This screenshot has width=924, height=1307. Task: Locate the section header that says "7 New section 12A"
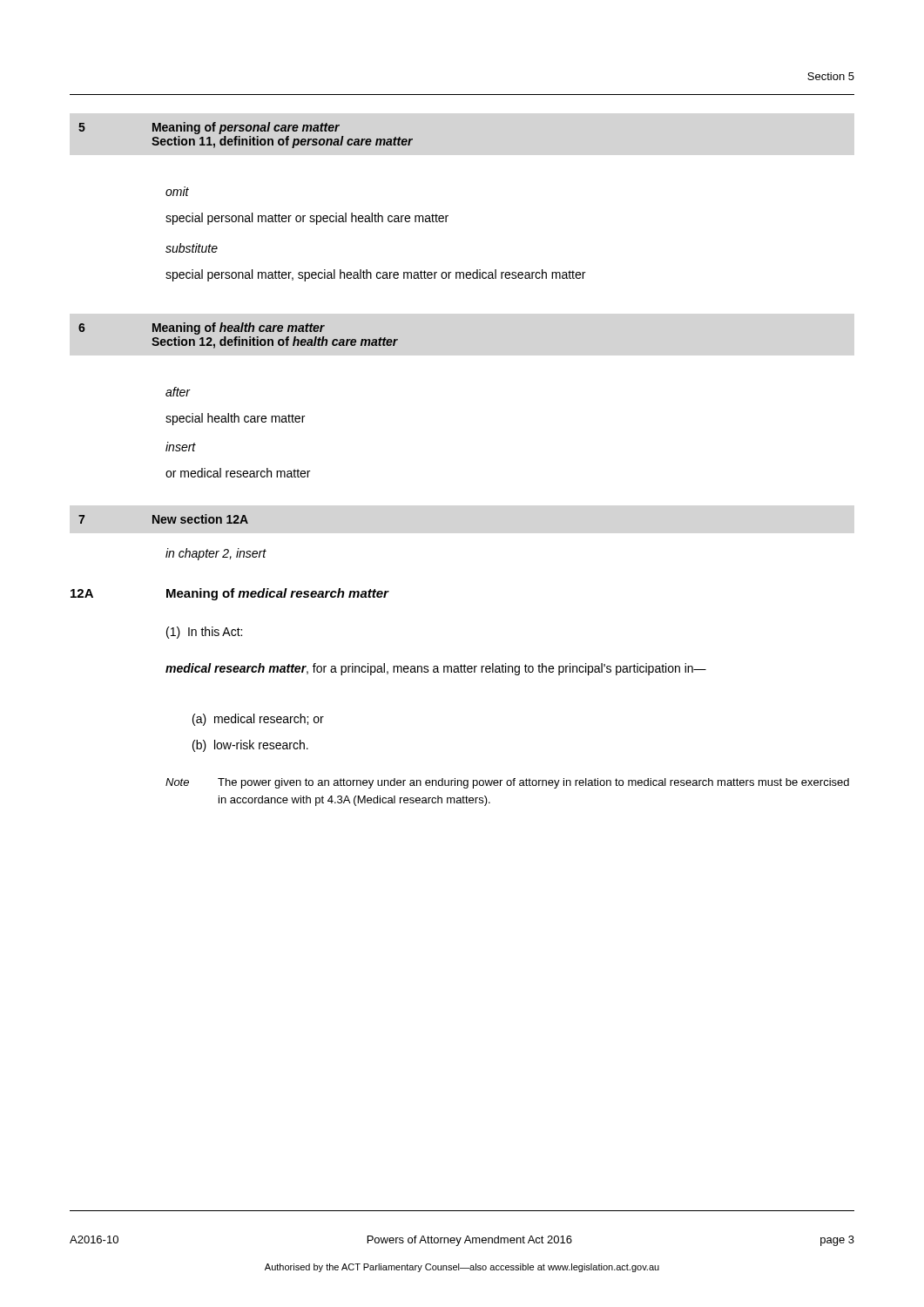click(x=163, y=519)
